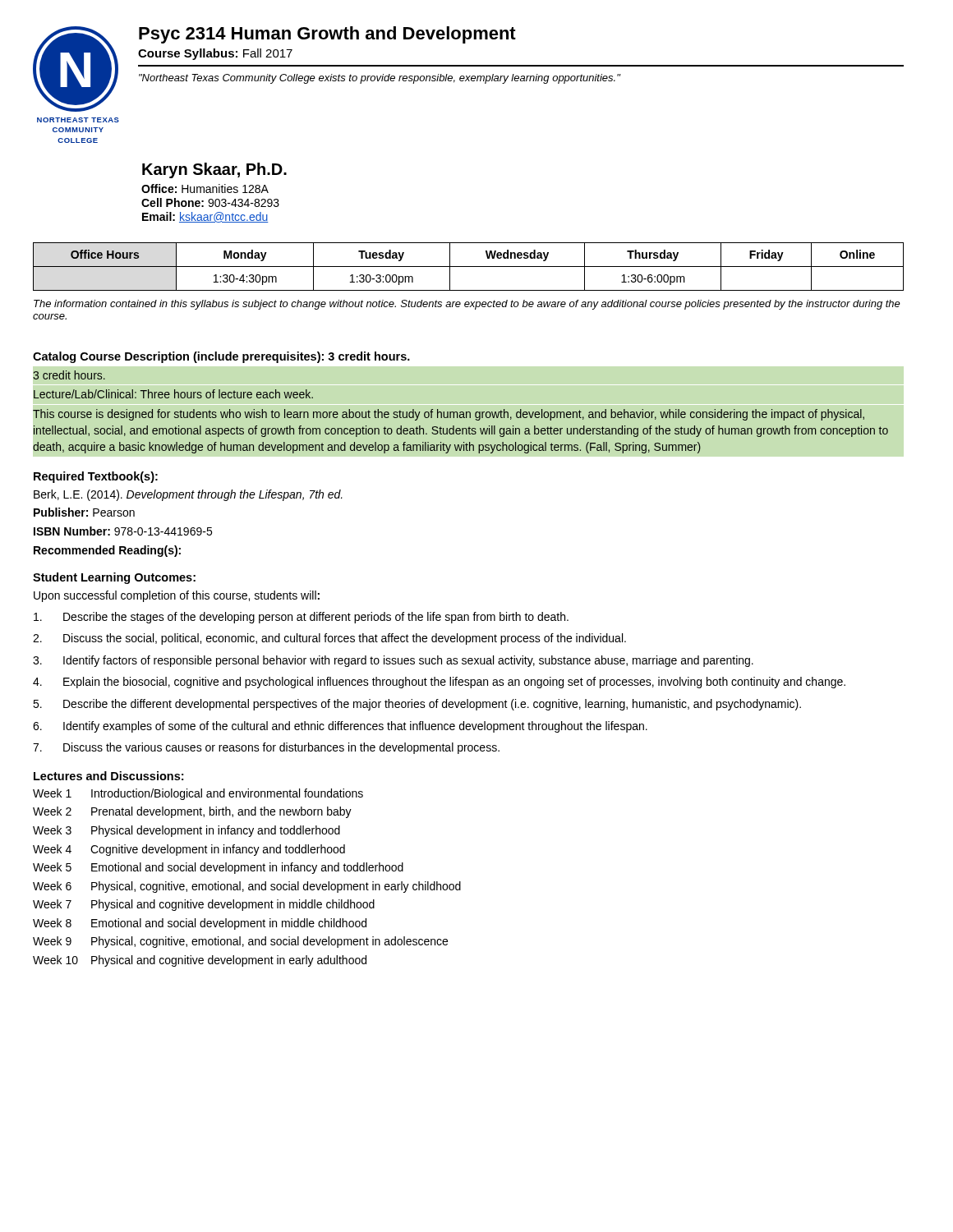This screenshot has height=1232, width=953.
Task: Where does it say "Lecture/Lab/Clinical: Three hours of lecture each week."?
Action: pos(173,395)
